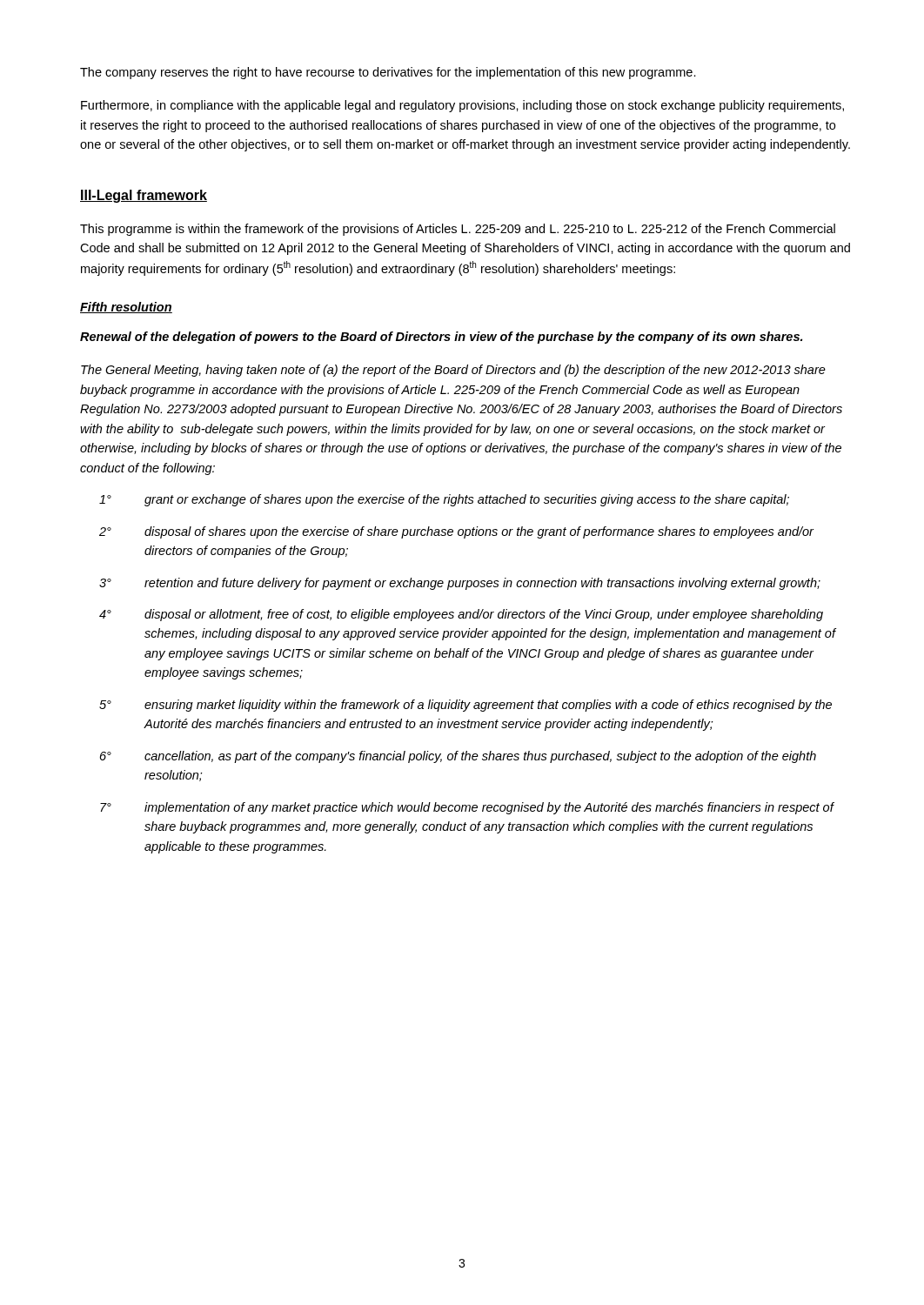Locate the text block that reads "Furthermore, in compliance with the applicable legal"
This screenshot has height=1305, width=924.
point(465,125)
